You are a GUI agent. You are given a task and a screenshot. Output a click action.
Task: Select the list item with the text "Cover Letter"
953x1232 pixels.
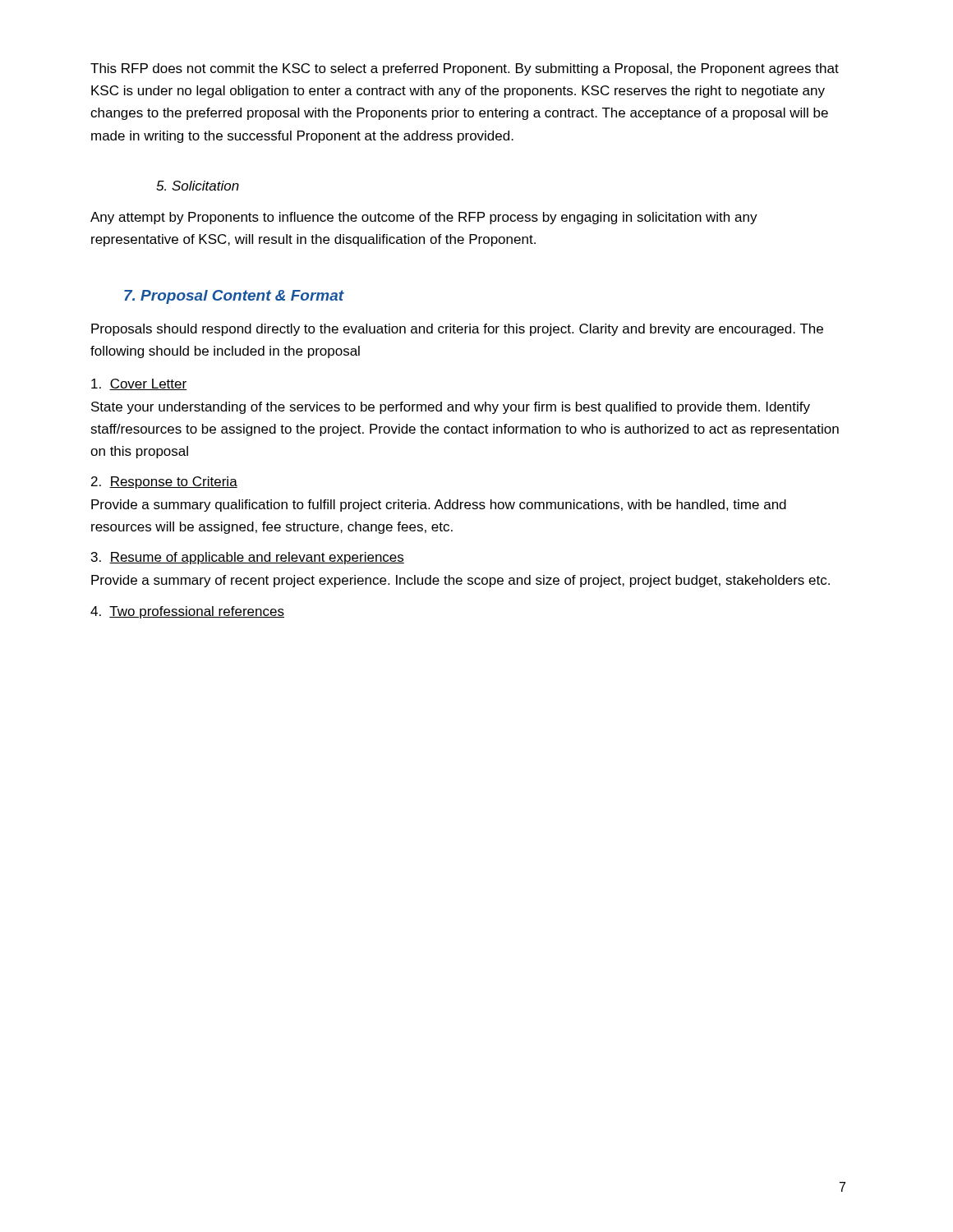pos(138,384)
